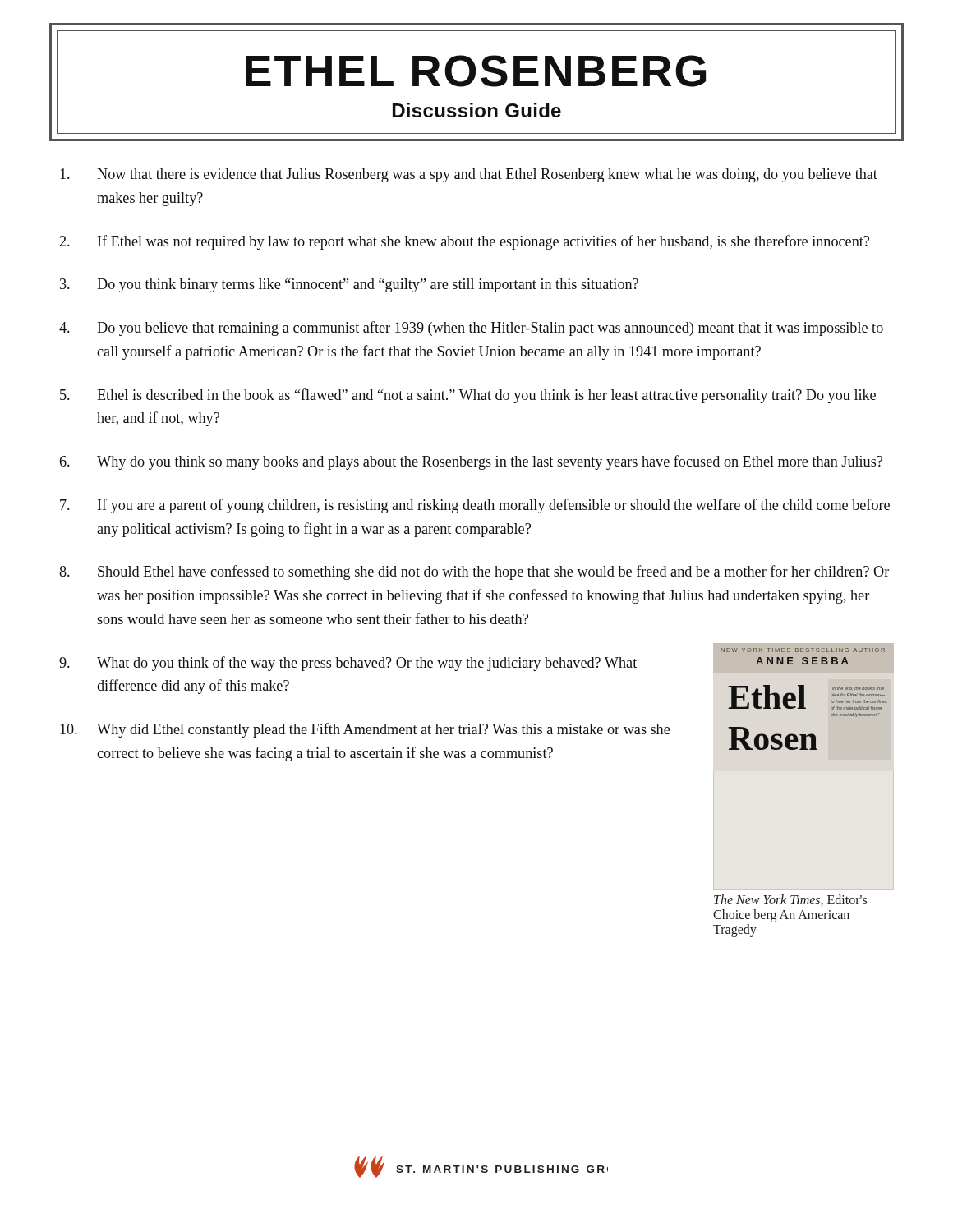Point to the text block starting "Now that there is evidence"
Screen dimensions: 1232x953
tap(476, 186)
